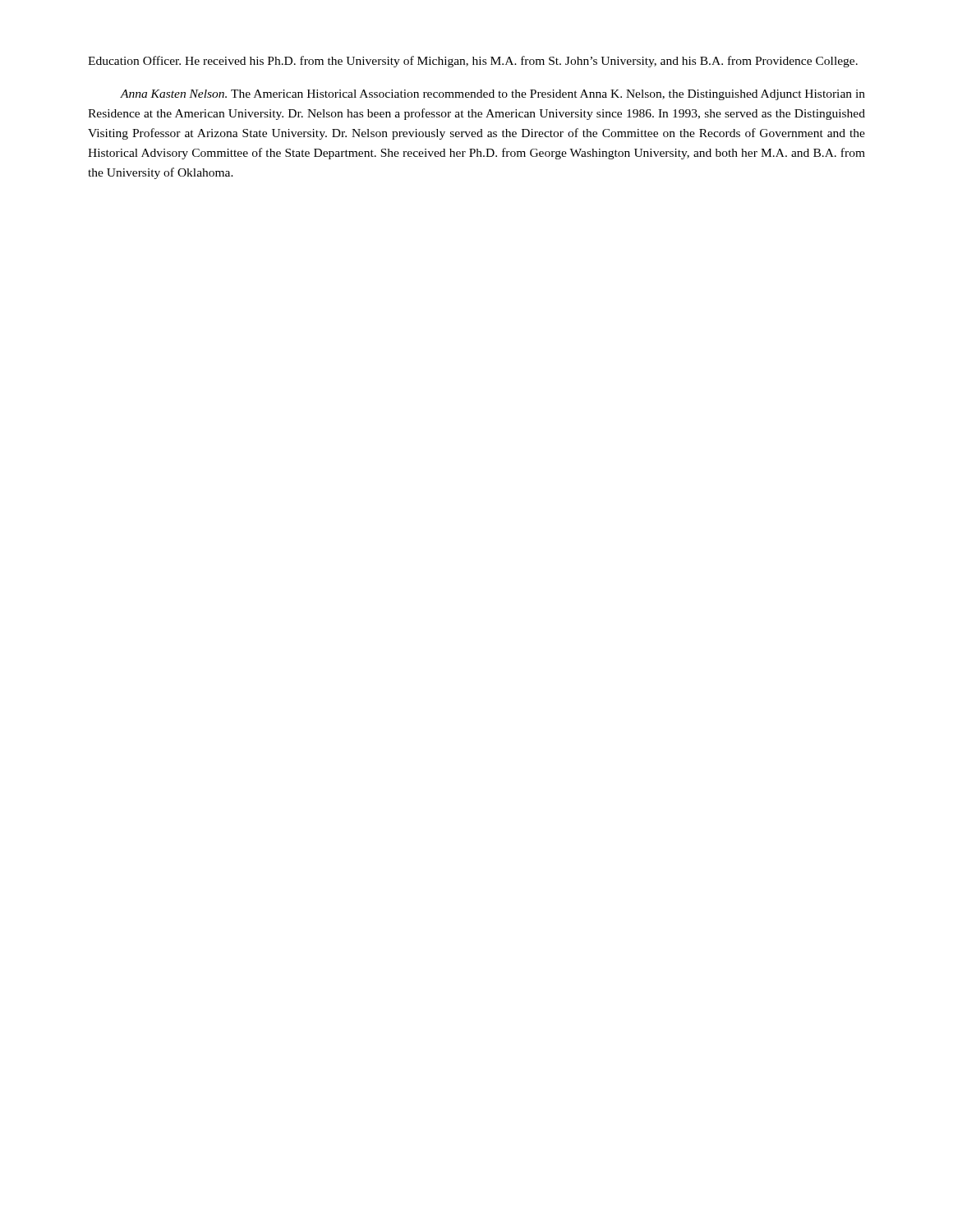Point to the block beginning "Education Officer. He received his Ph.D. from the"

[x=473, y=60]
